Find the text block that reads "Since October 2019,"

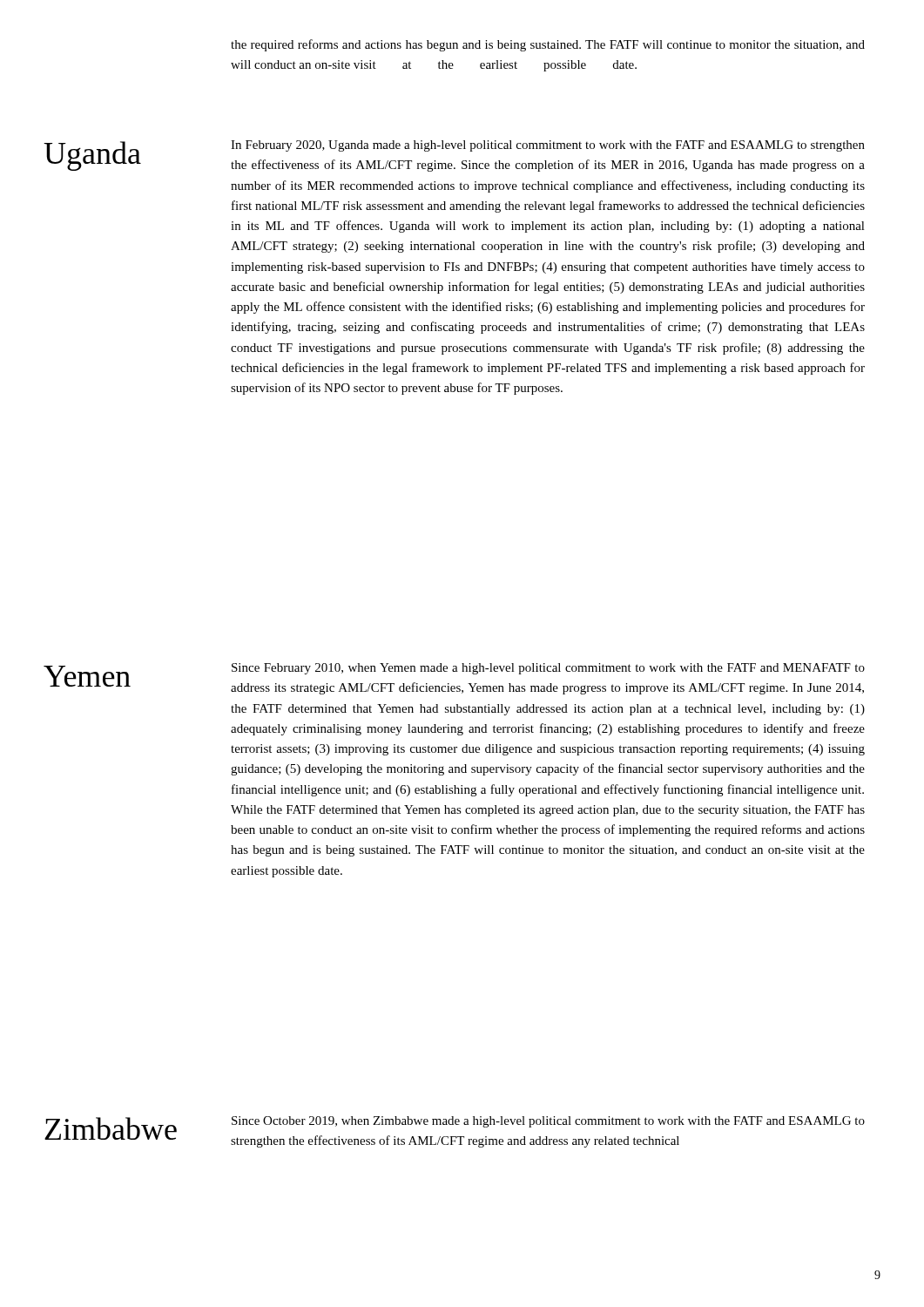click(x=548, y=1131)
